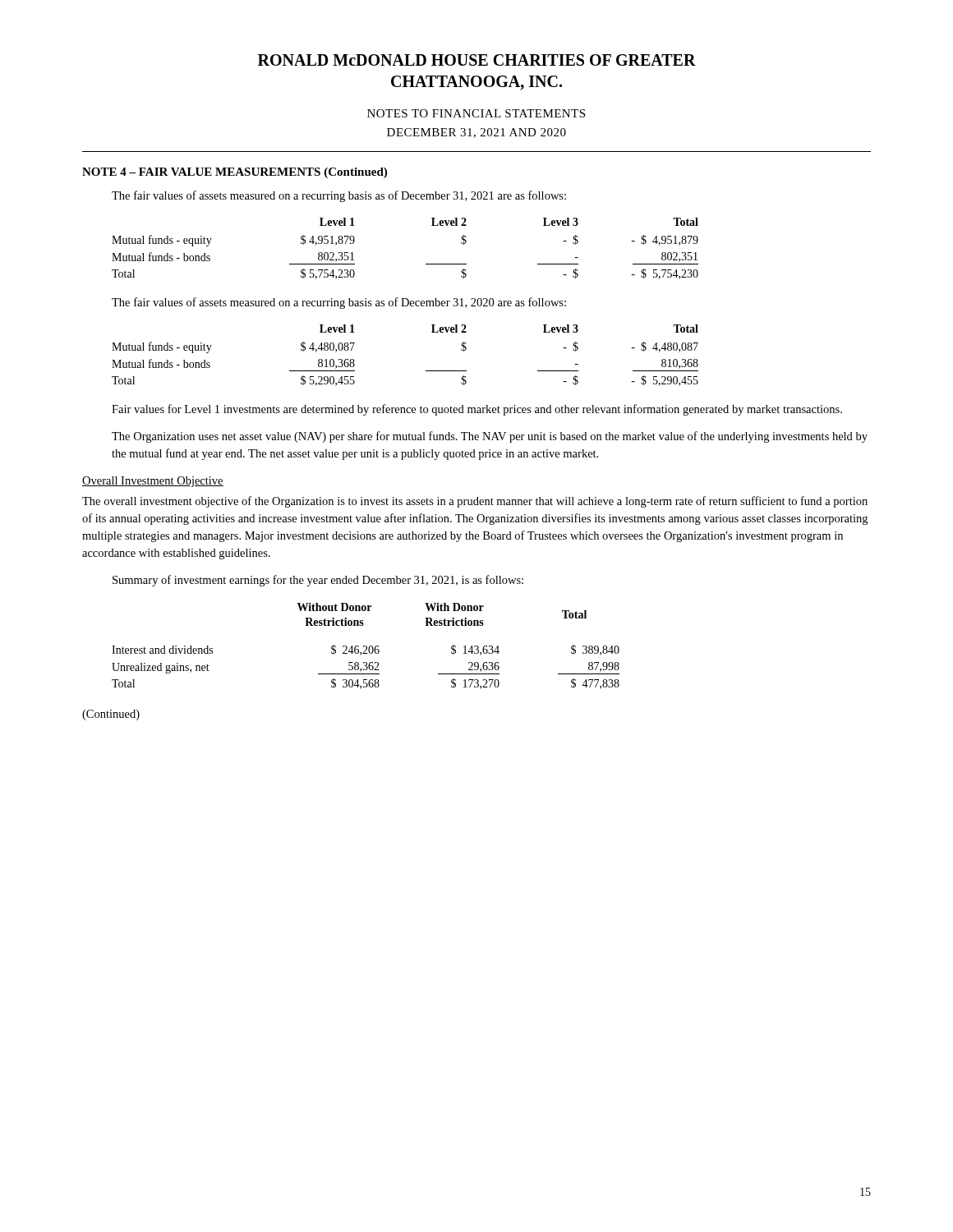
Task: Point to the text block starting "RONALD McDONALD HOUSE CHARITIES OF GREATERCHATTANOOGA, INC."
Action: click(x=476, y=71)
